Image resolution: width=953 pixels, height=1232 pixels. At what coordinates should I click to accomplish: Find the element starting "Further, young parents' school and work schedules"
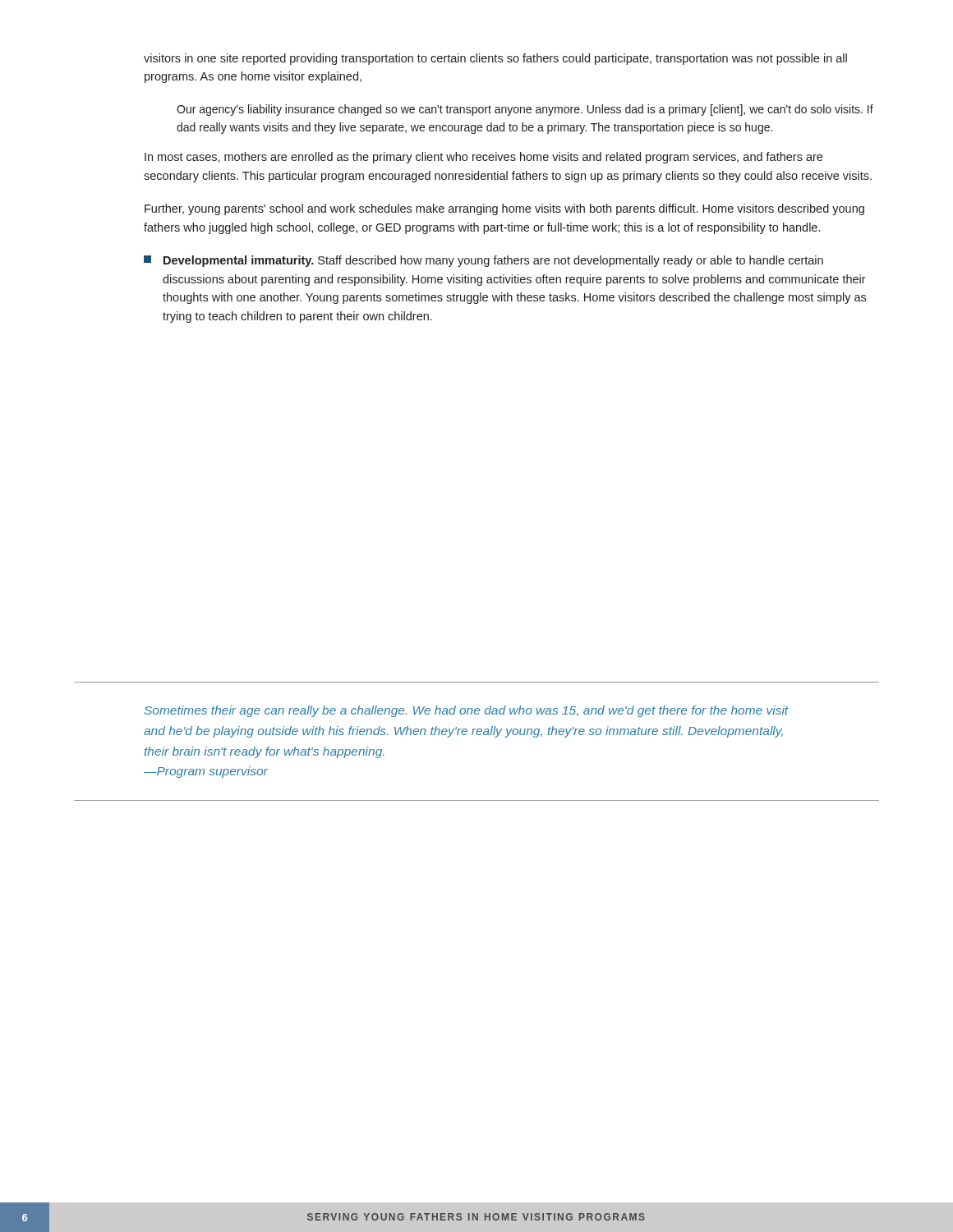(504, 218)
